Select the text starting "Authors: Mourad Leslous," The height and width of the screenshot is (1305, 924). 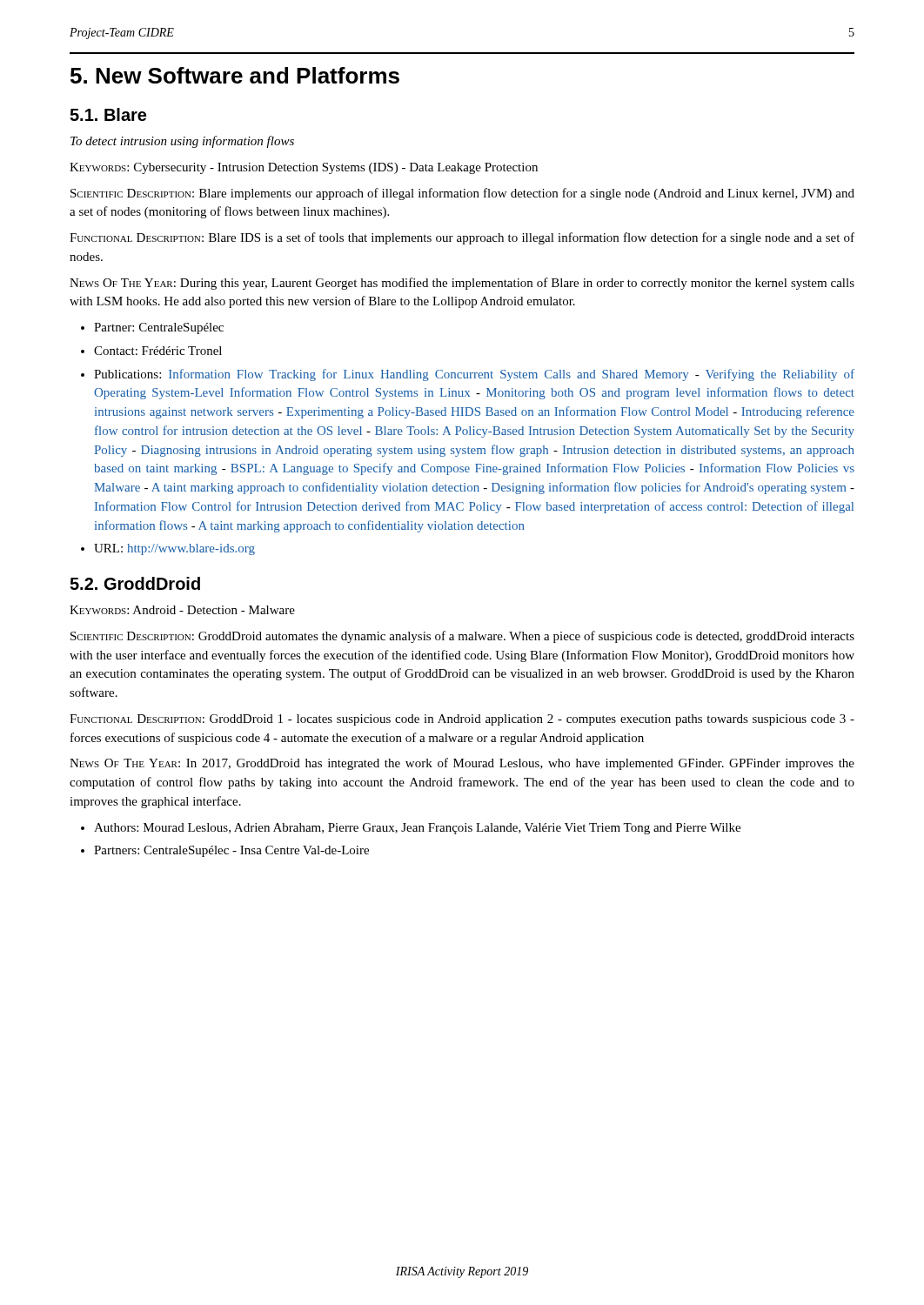(418, 827)
